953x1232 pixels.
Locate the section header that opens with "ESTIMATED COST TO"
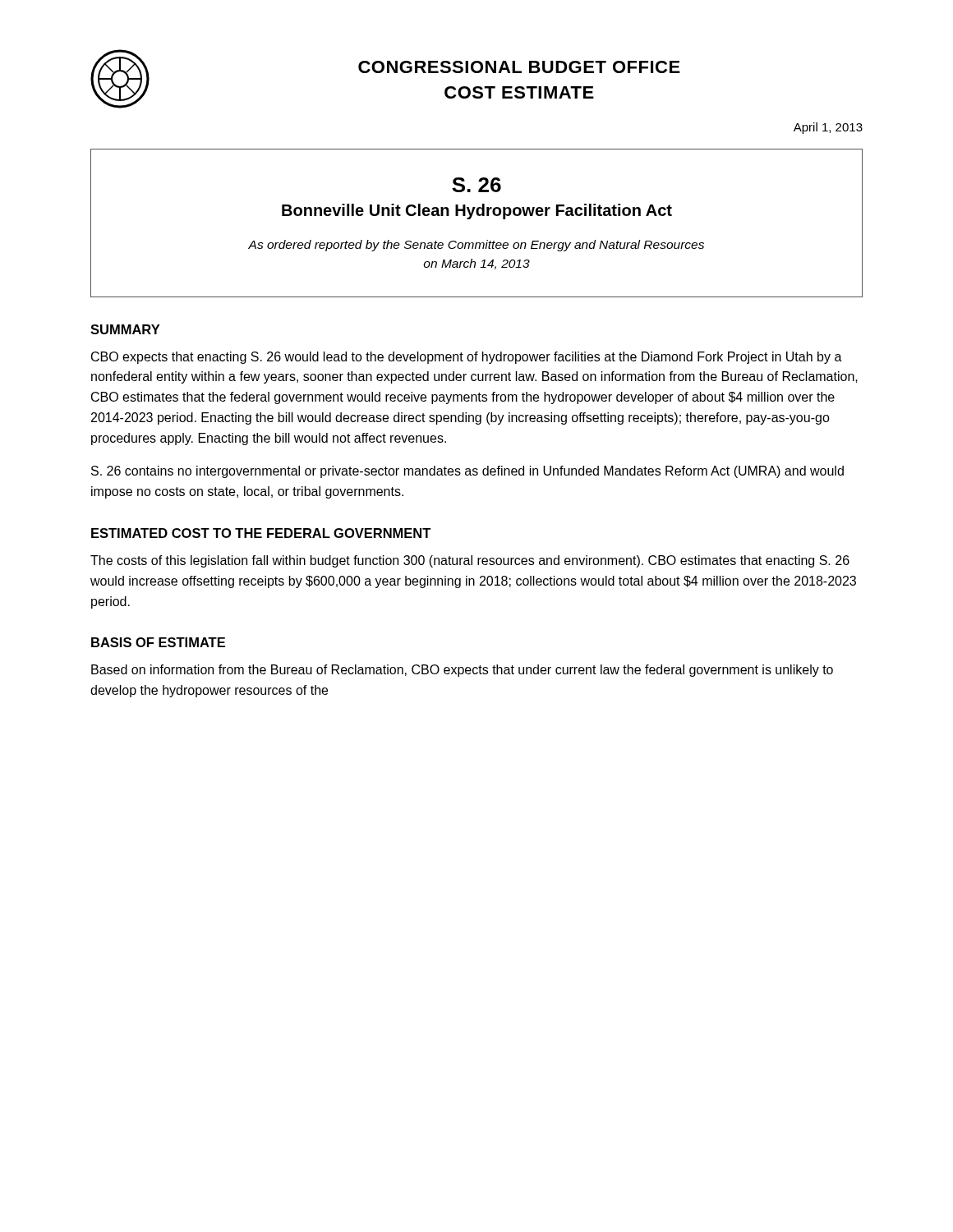tap(261, 533)
